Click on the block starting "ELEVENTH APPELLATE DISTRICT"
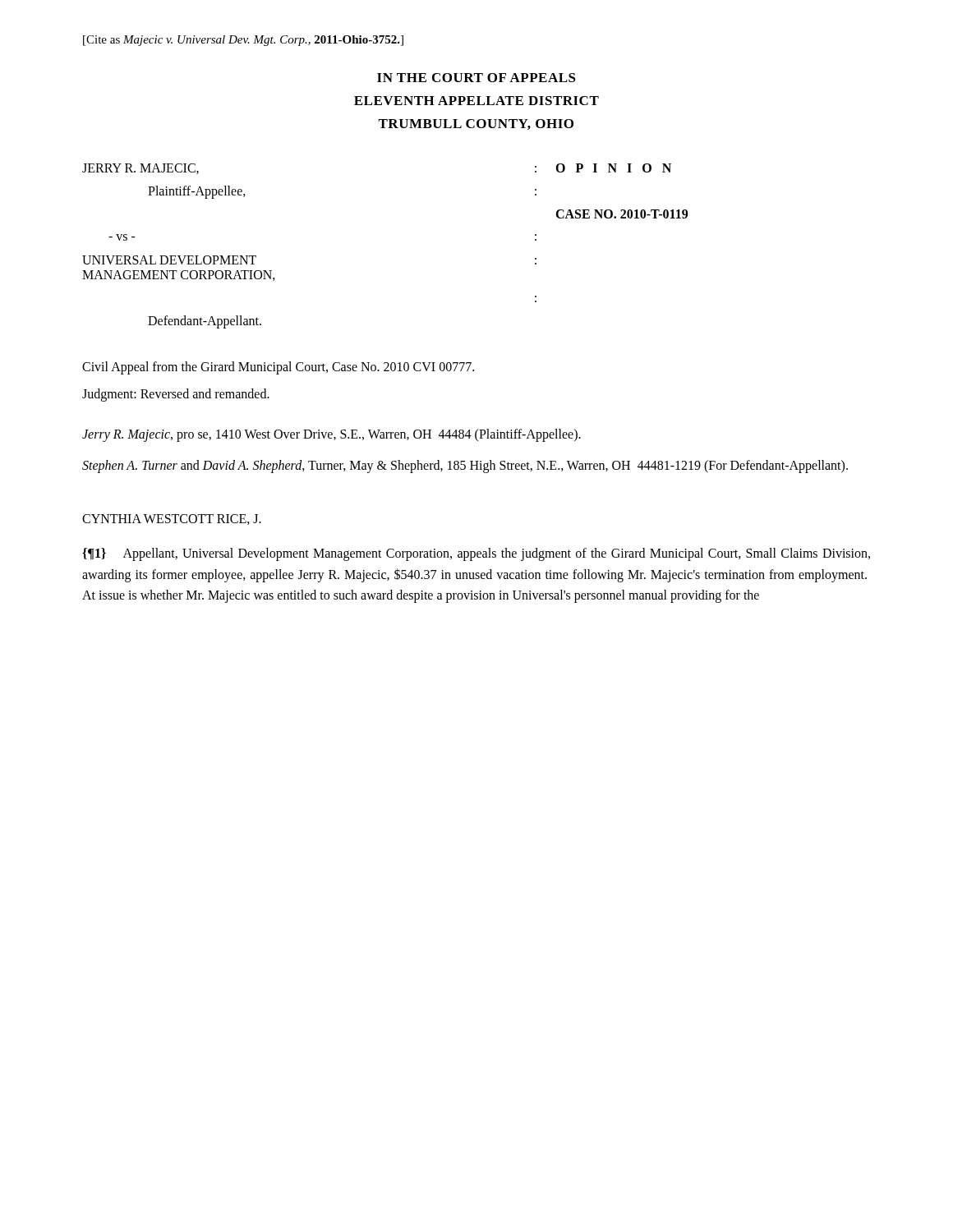The height and width of the screenshot is (1232, 953). 476,101
